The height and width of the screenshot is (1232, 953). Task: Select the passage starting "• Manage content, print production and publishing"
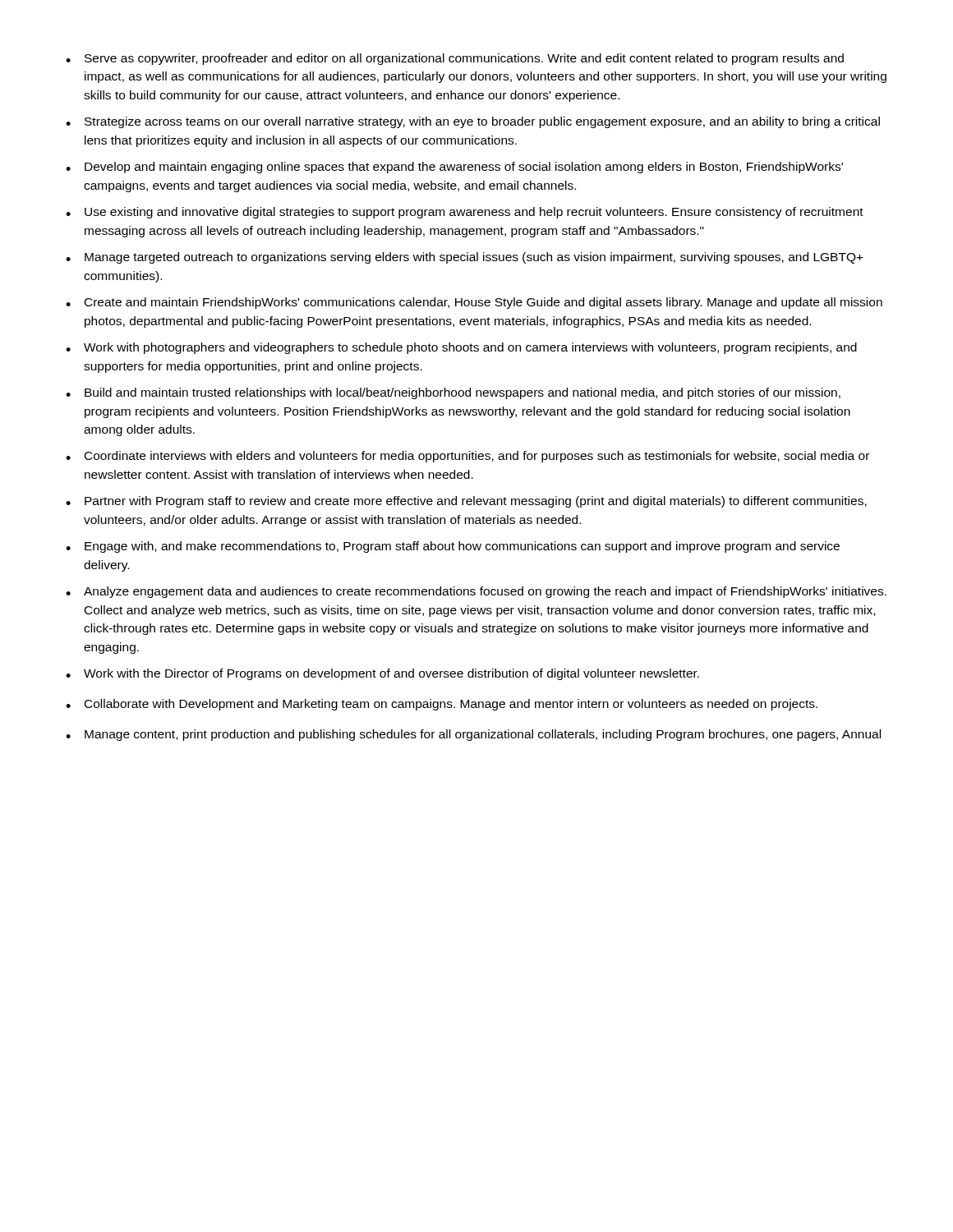click(476, 737)
